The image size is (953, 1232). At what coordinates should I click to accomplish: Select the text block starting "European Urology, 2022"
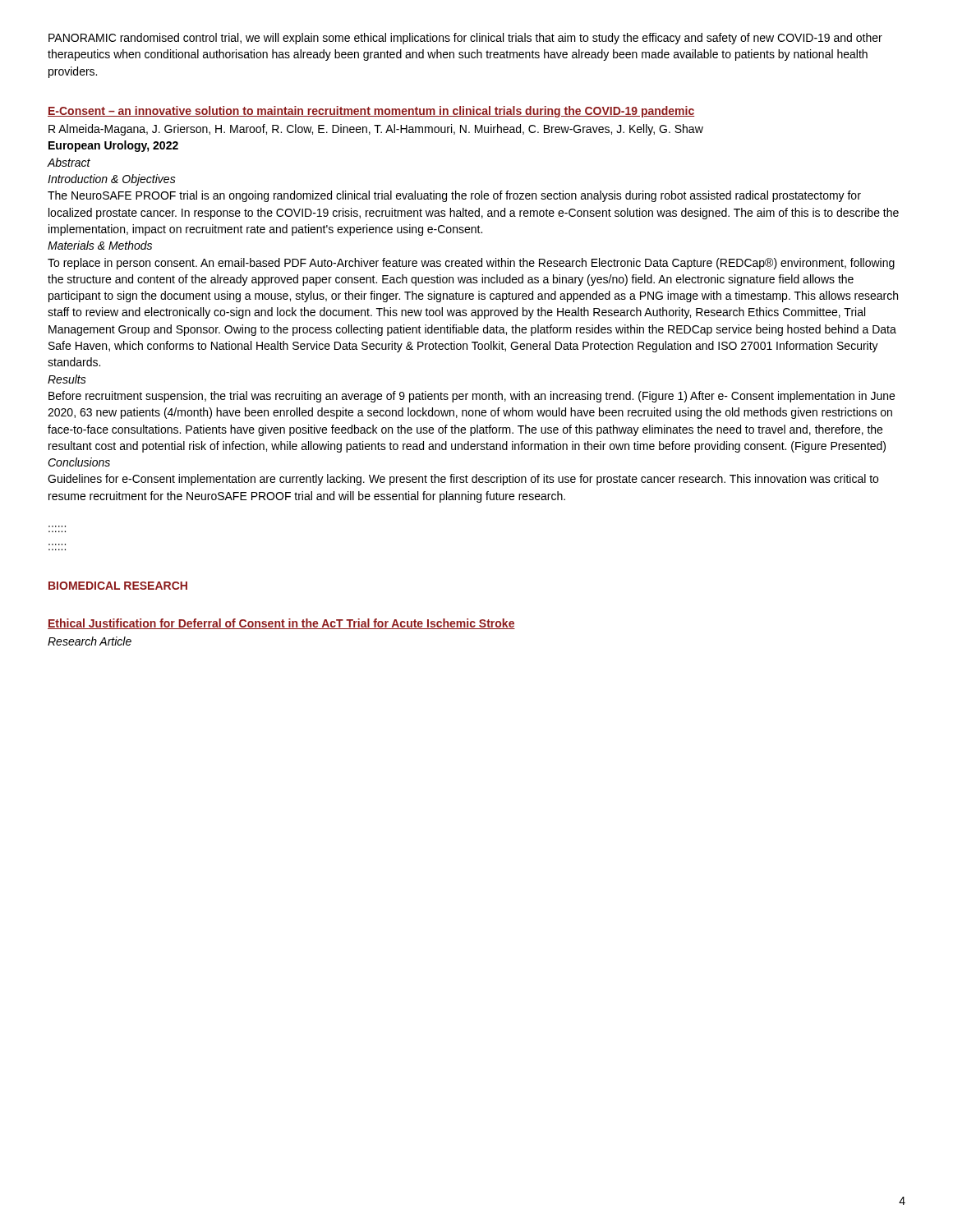pyautogui.click(x=113, y=146)
